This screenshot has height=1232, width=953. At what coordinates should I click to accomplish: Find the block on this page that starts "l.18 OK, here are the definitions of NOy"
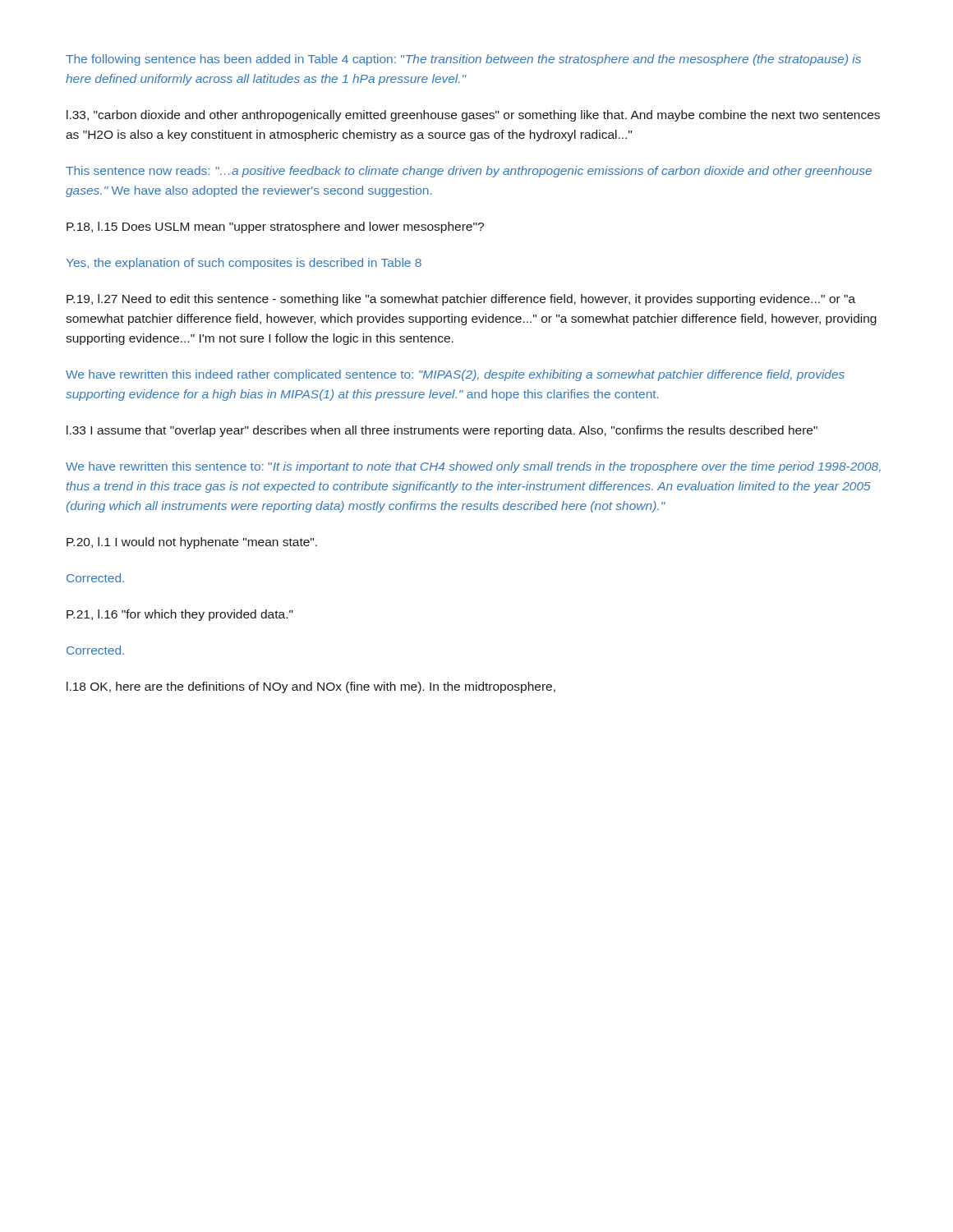point(311,687)
